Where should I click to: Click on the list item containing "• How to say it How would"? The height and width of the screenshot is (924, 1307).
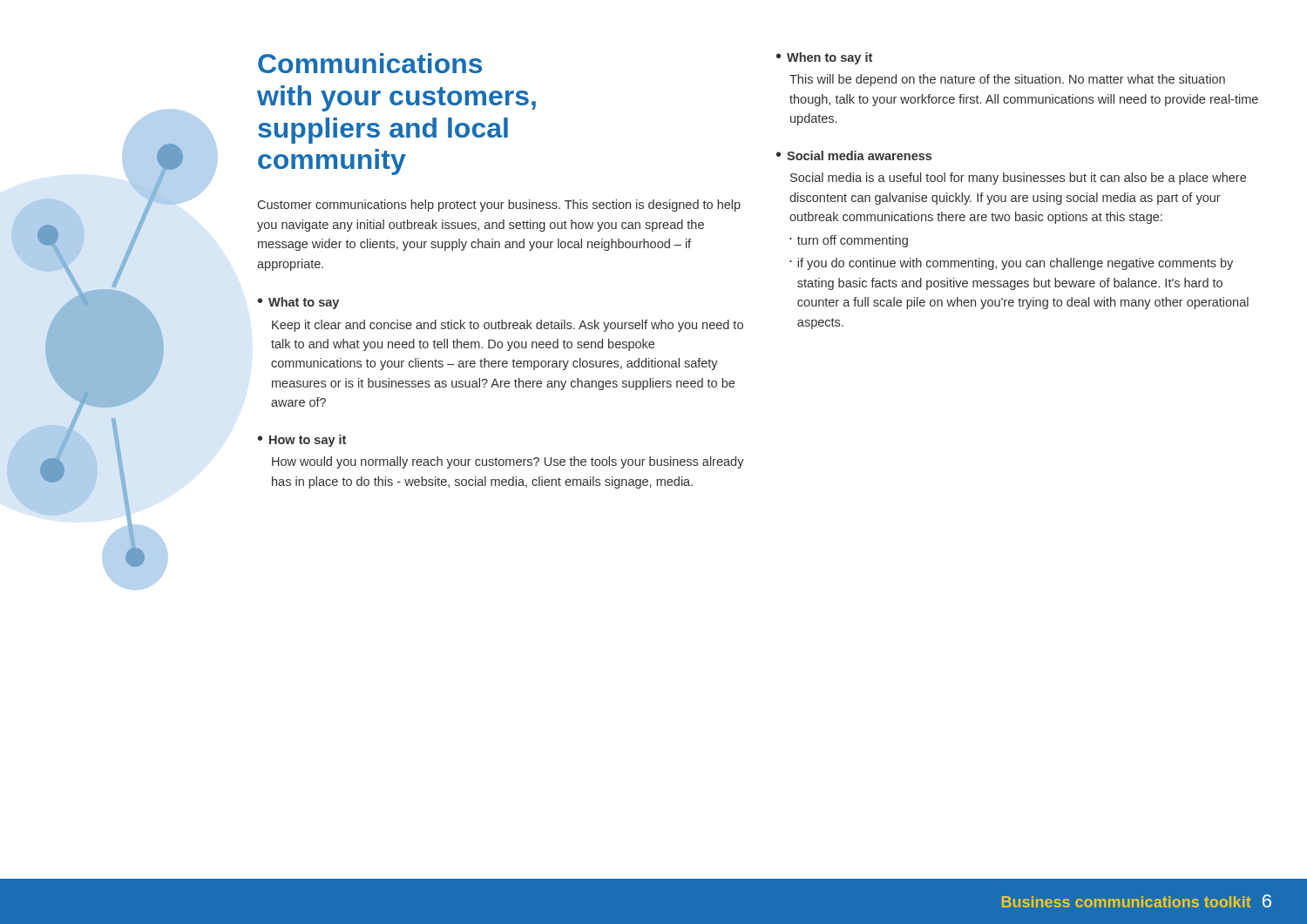pos(501,461)
